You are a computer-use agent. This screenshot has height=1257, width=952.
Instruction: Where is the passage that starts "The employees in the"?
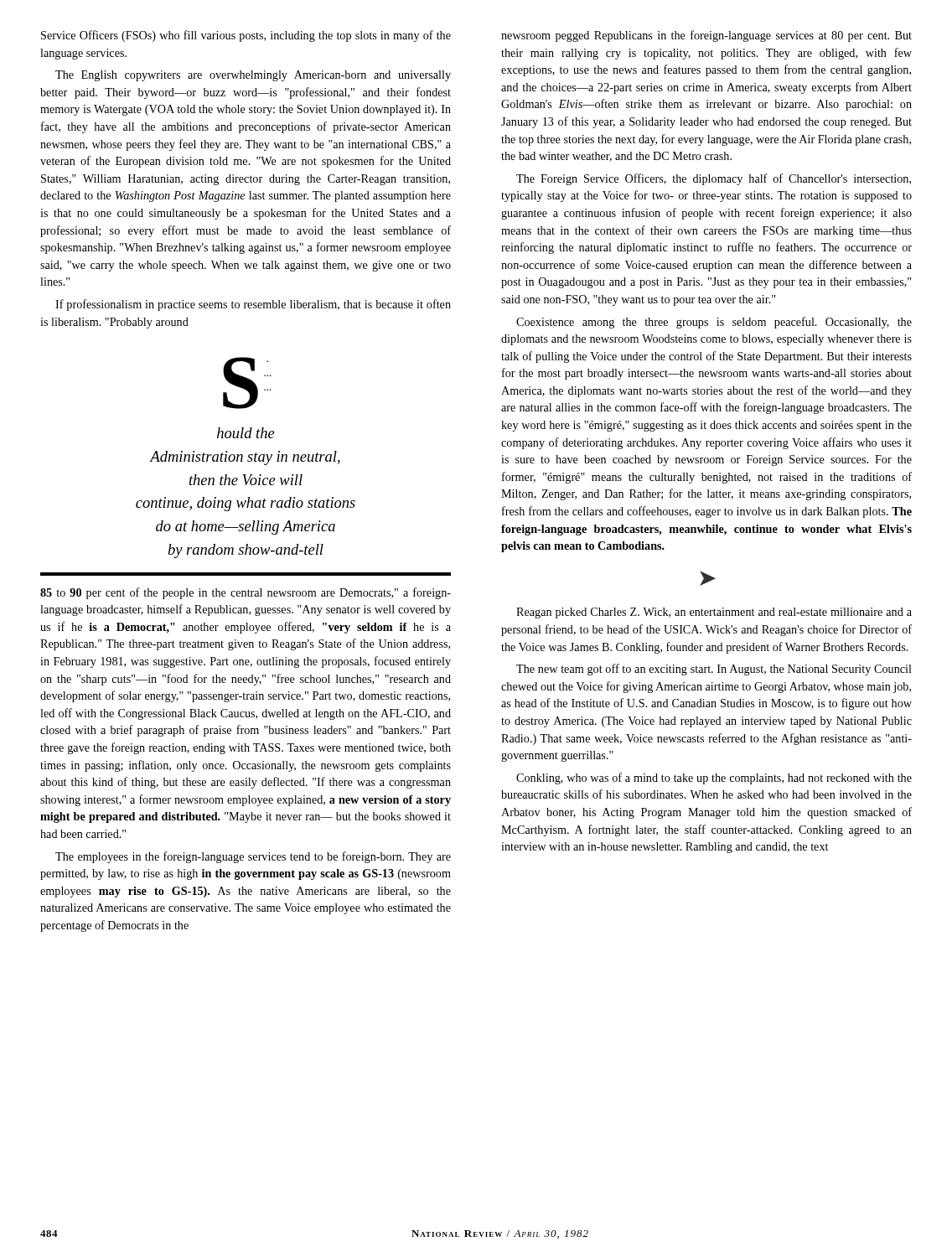click(246, 891)
